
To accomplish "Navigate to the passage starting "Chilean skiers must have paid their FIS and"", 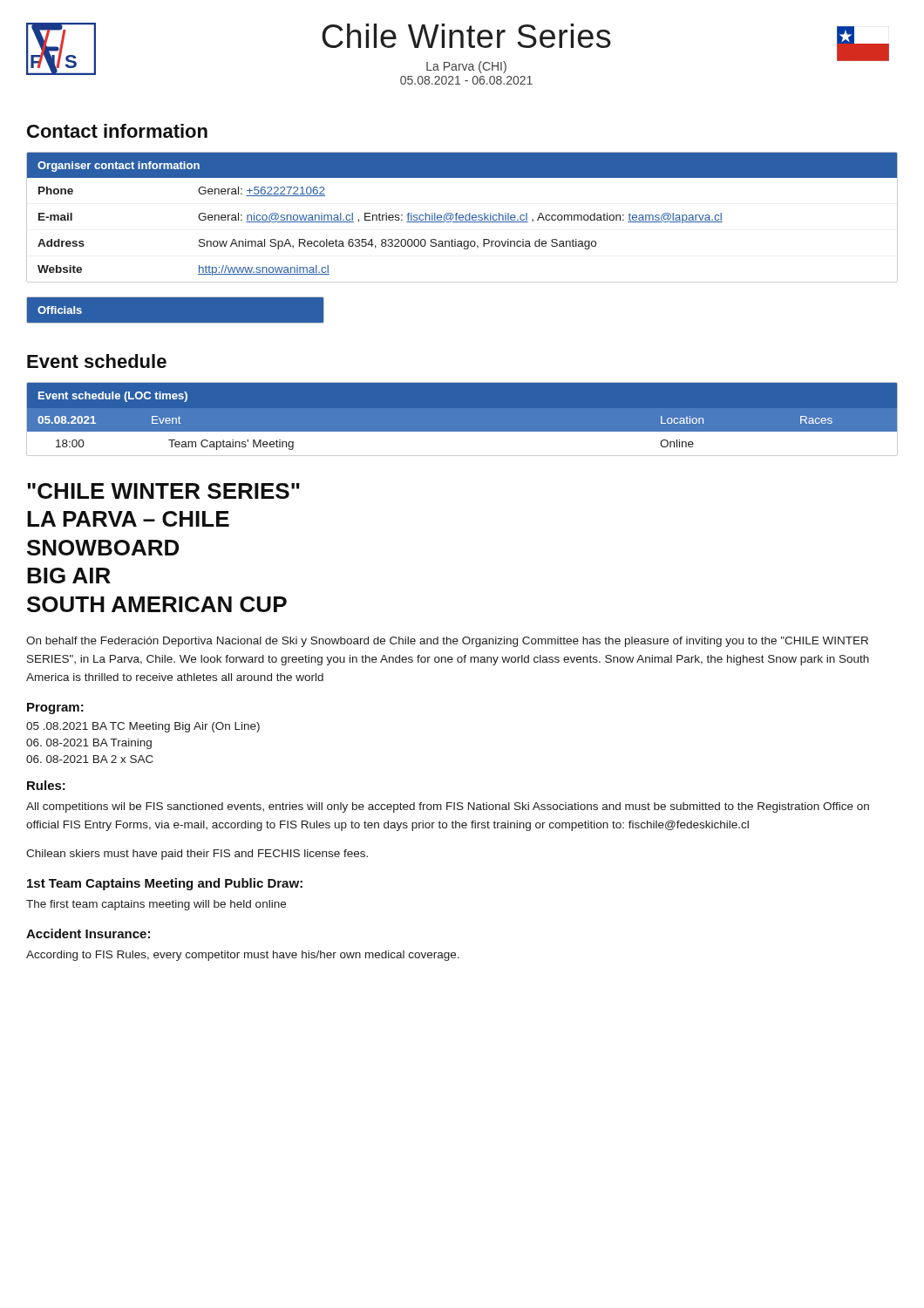I will tap(198, 853).
